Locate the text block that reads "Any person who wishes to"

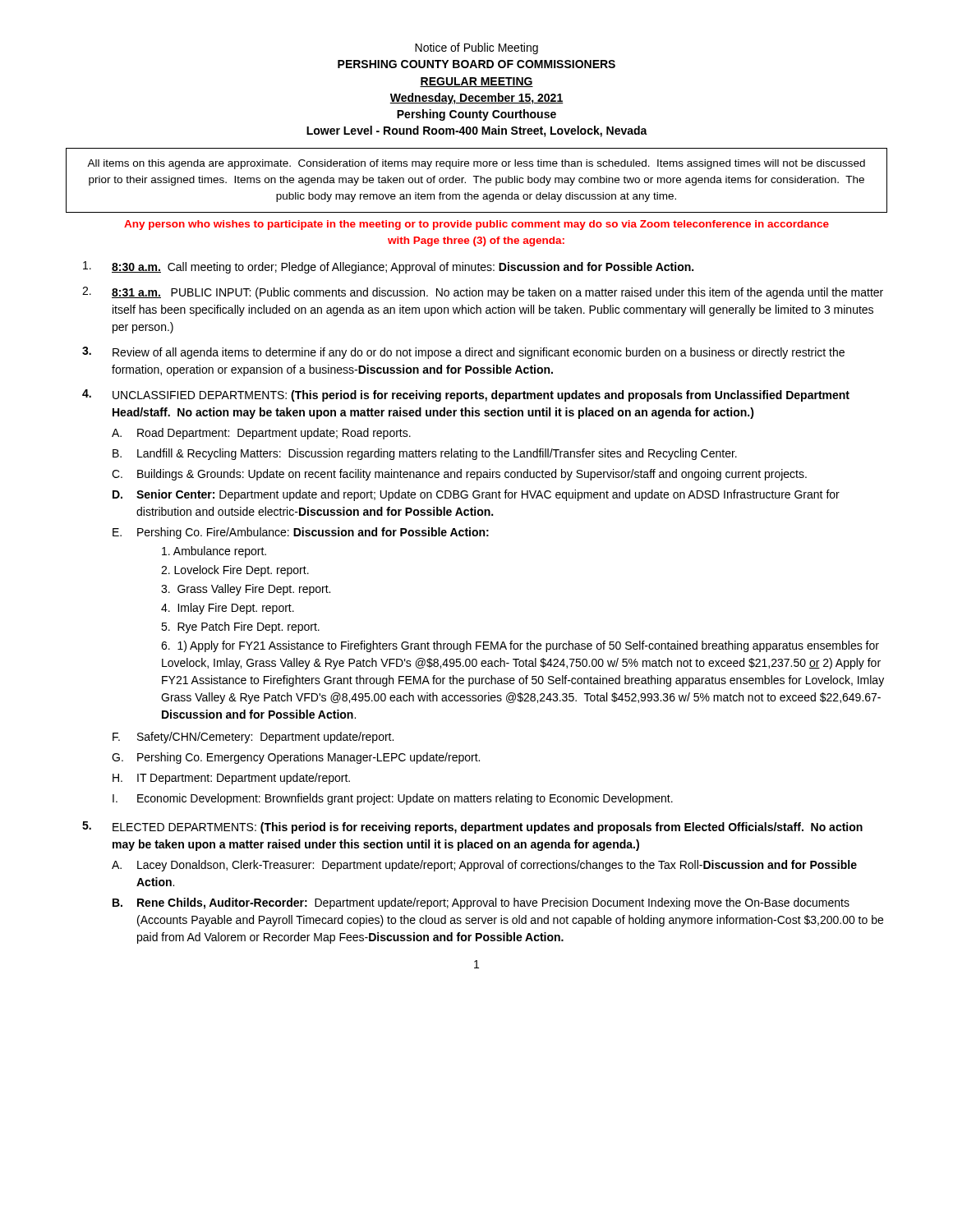tap(476, 232)
